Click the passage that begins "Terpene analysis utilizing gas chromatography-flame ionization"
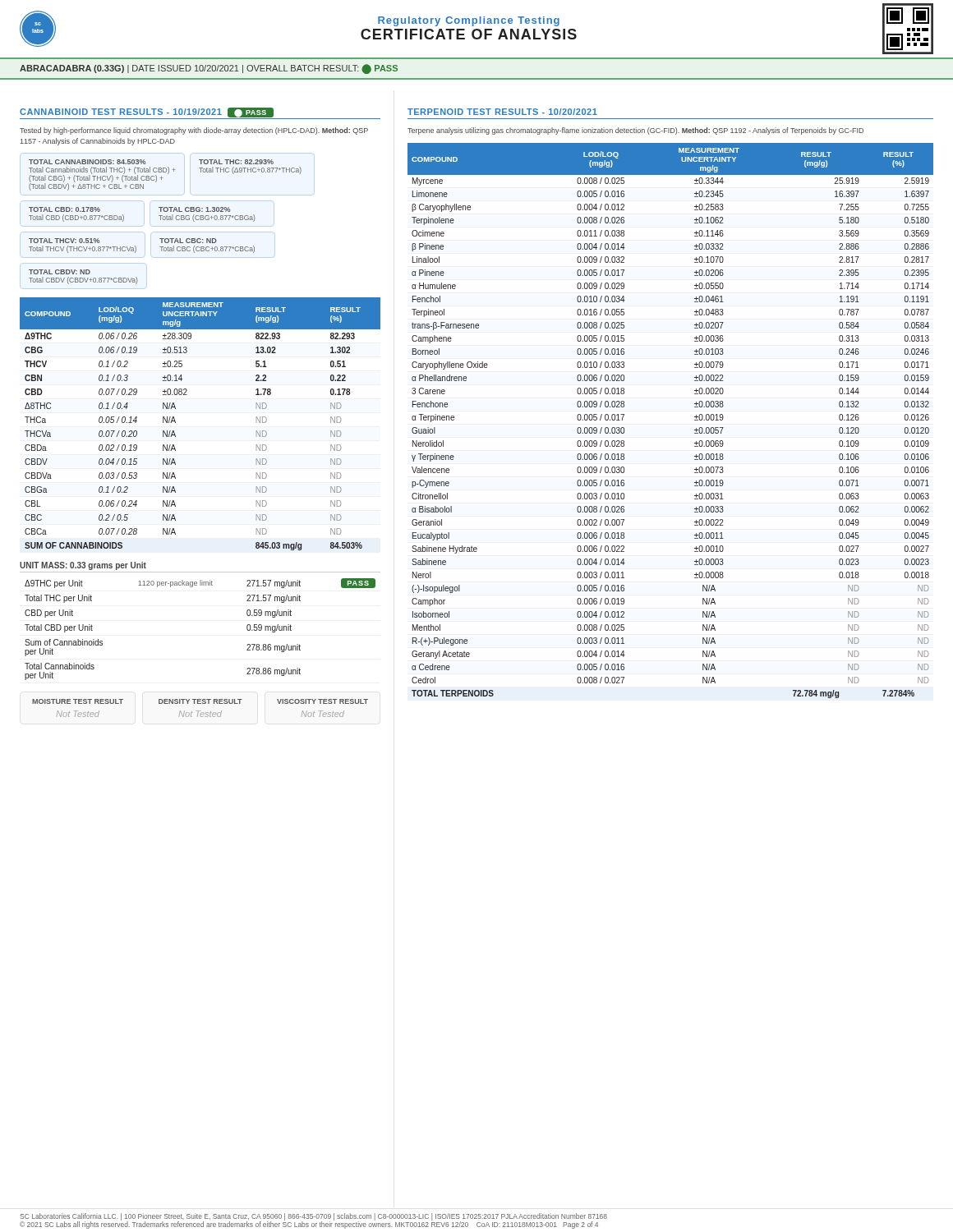Viewport: 953px width, 1232px height. coord(636,131)
